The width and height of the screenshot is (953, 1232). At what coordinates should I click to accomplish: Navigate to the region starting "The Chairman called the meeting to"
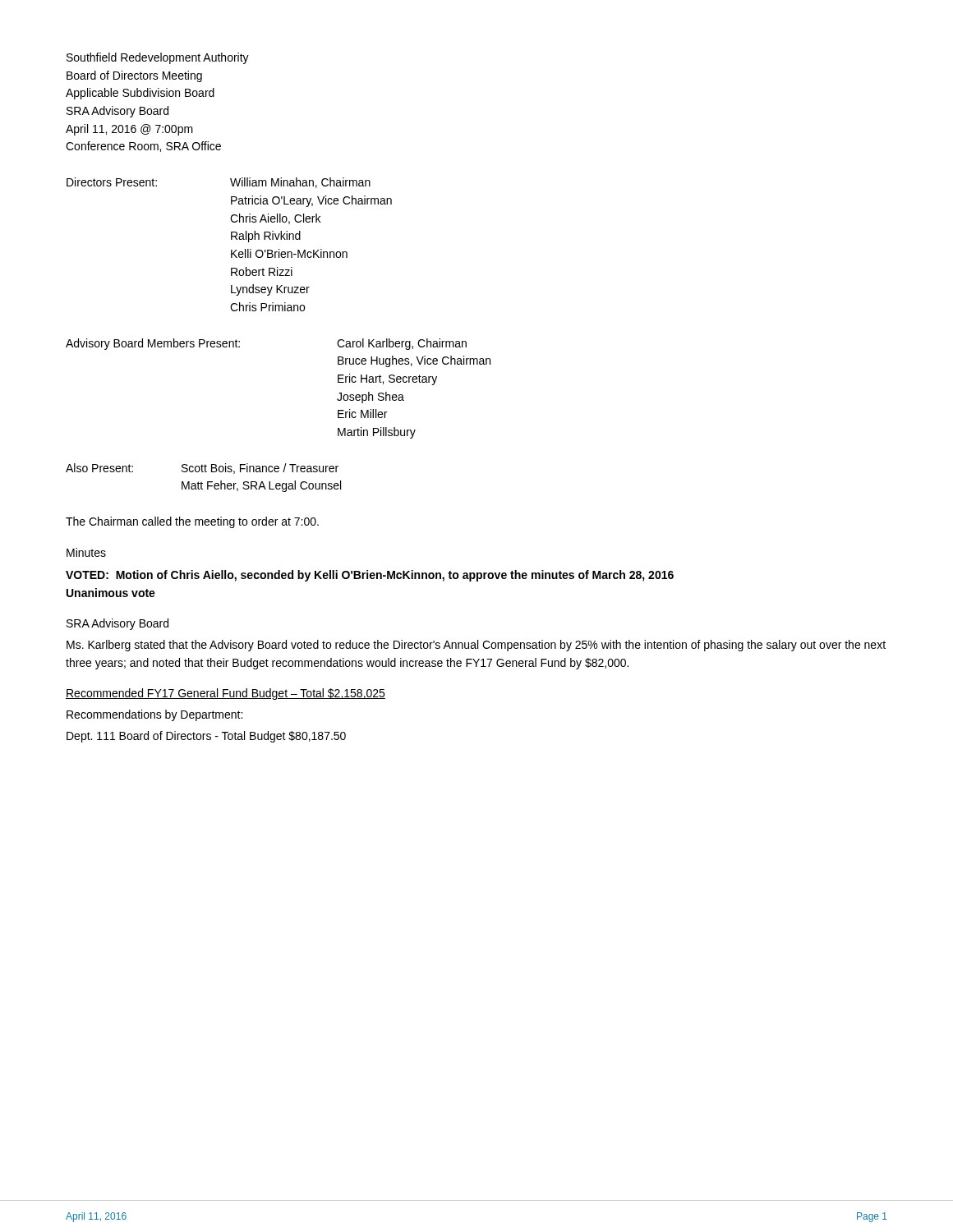[x=193, y=522]
